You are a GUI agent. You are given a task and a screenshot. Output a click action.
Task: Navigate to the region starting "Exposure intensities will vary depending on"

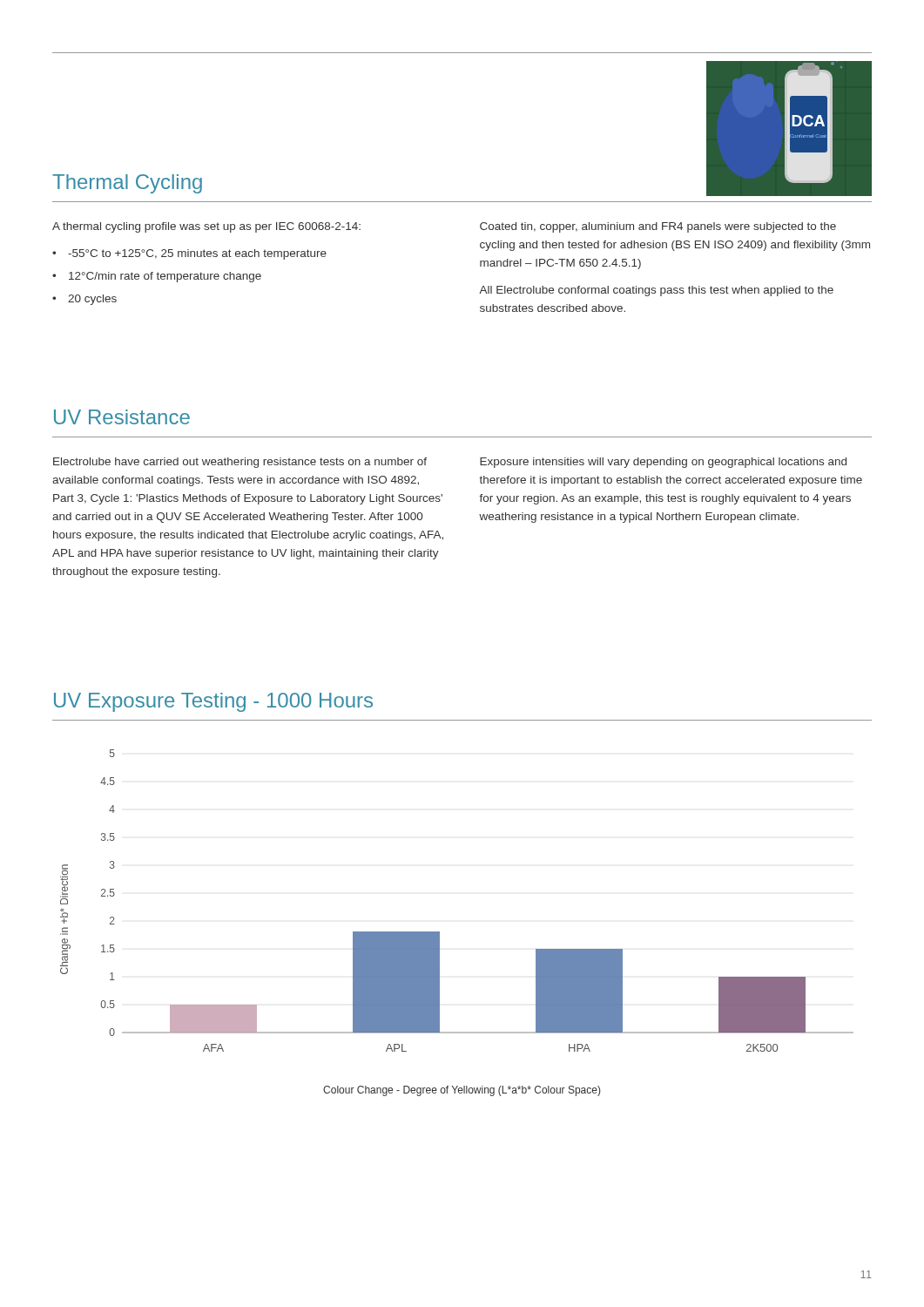coord(676,490)
